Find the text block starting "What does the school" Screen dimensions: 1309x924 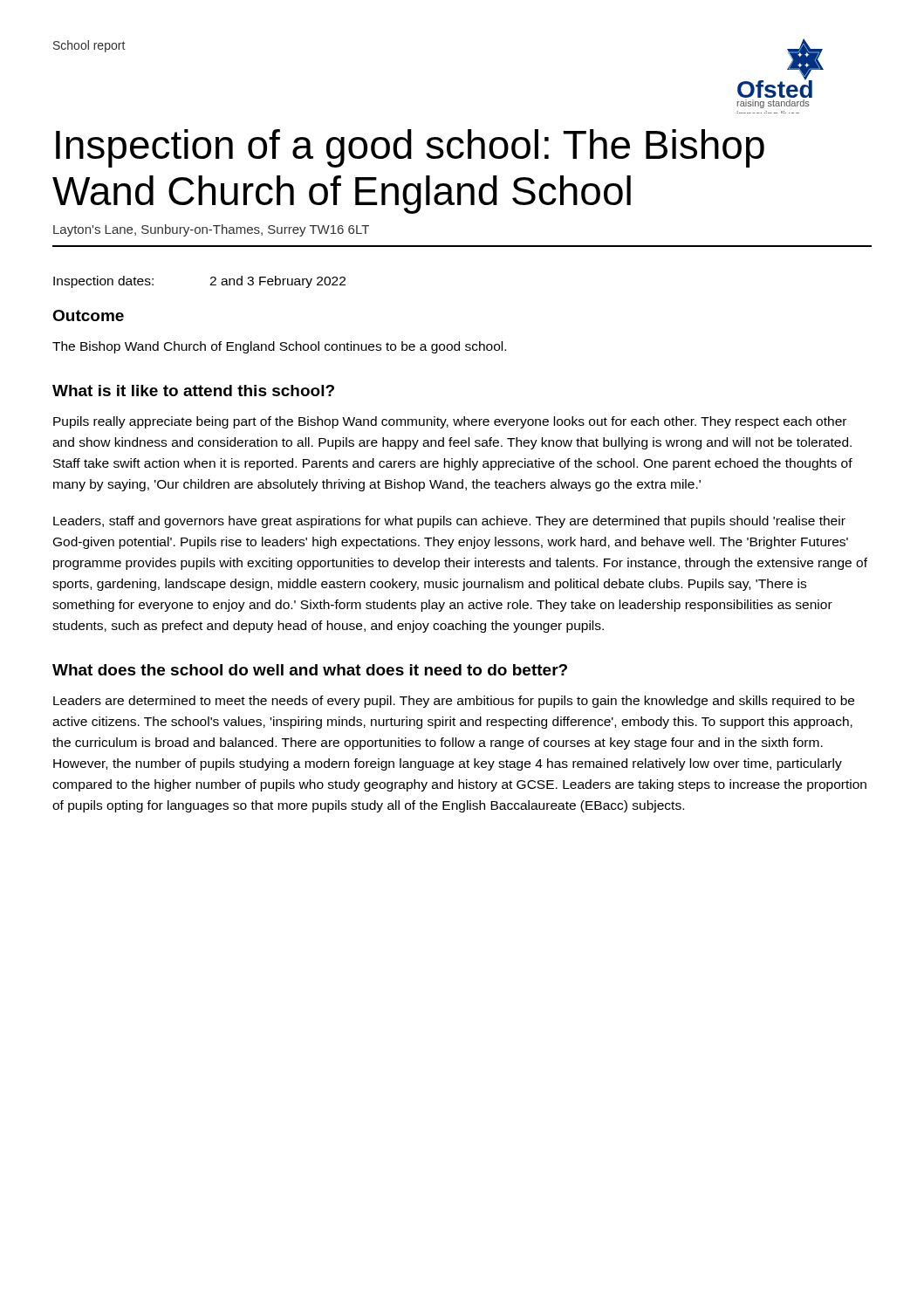pos(310,670)
